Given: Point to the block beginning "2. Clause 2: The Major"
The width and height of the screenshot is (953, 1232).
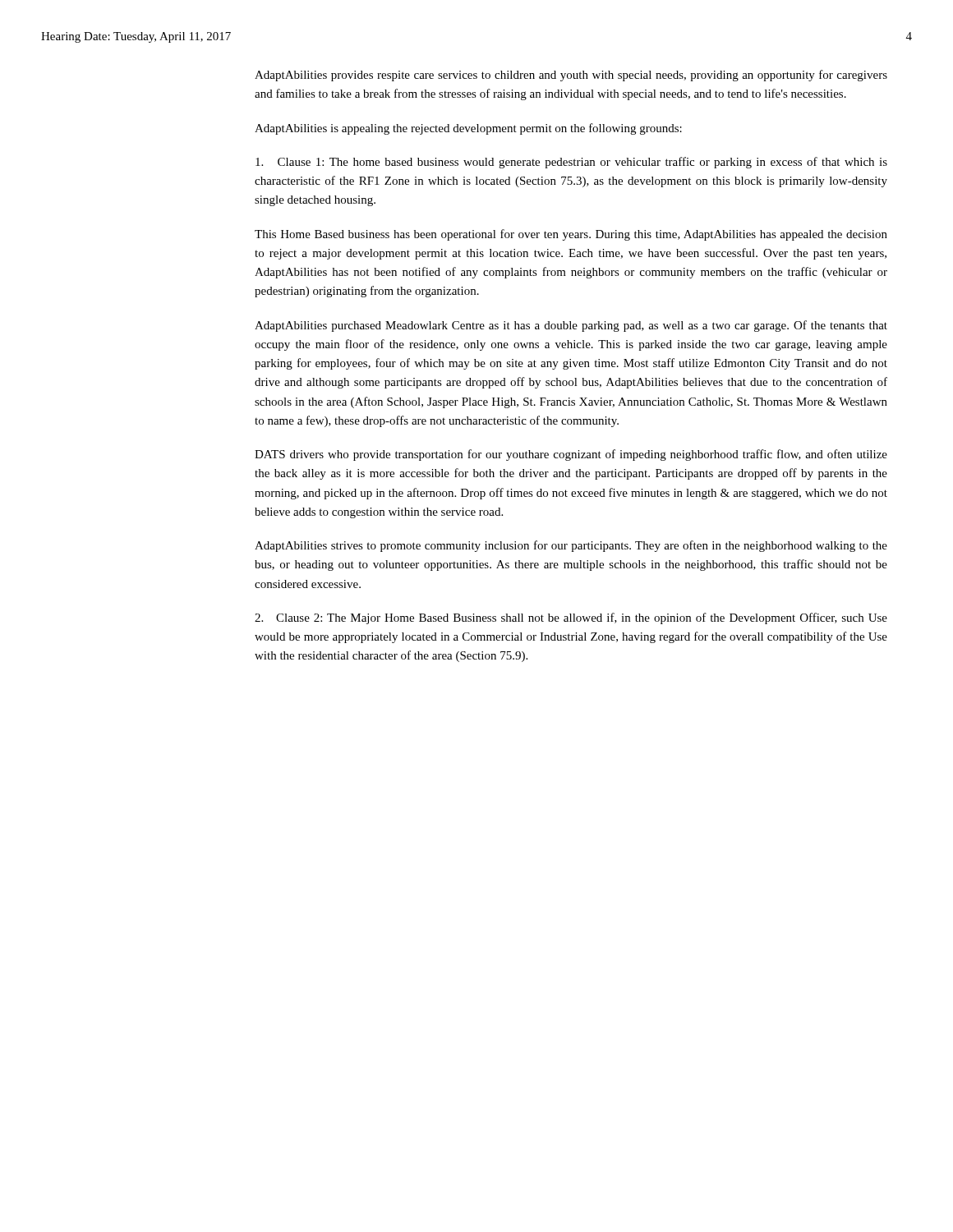Looking at the screenshot, I should [571, 637].
